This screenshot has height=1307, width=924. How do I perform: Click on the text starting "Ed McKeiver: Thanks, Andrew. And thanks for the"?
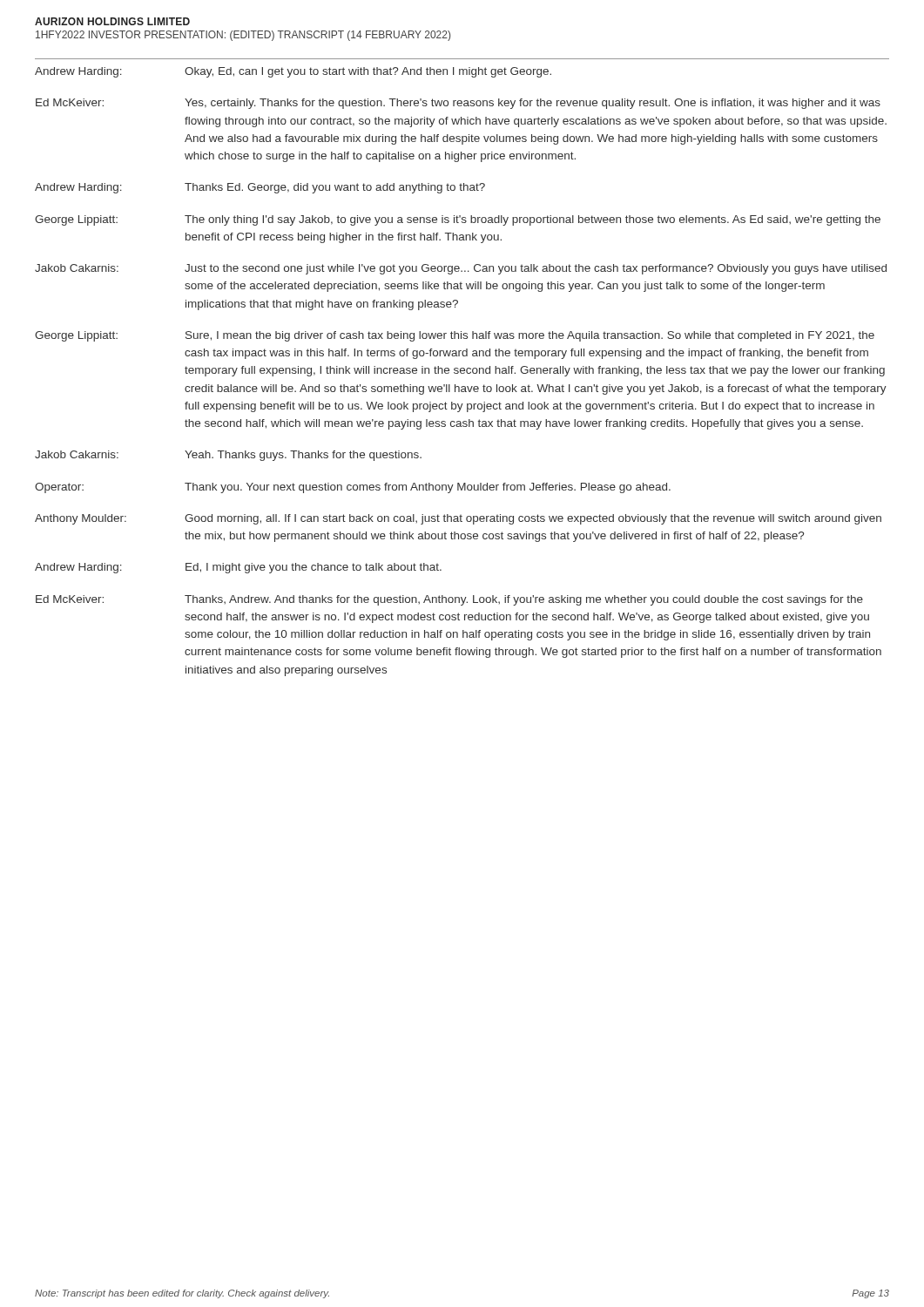pos(462,634)
